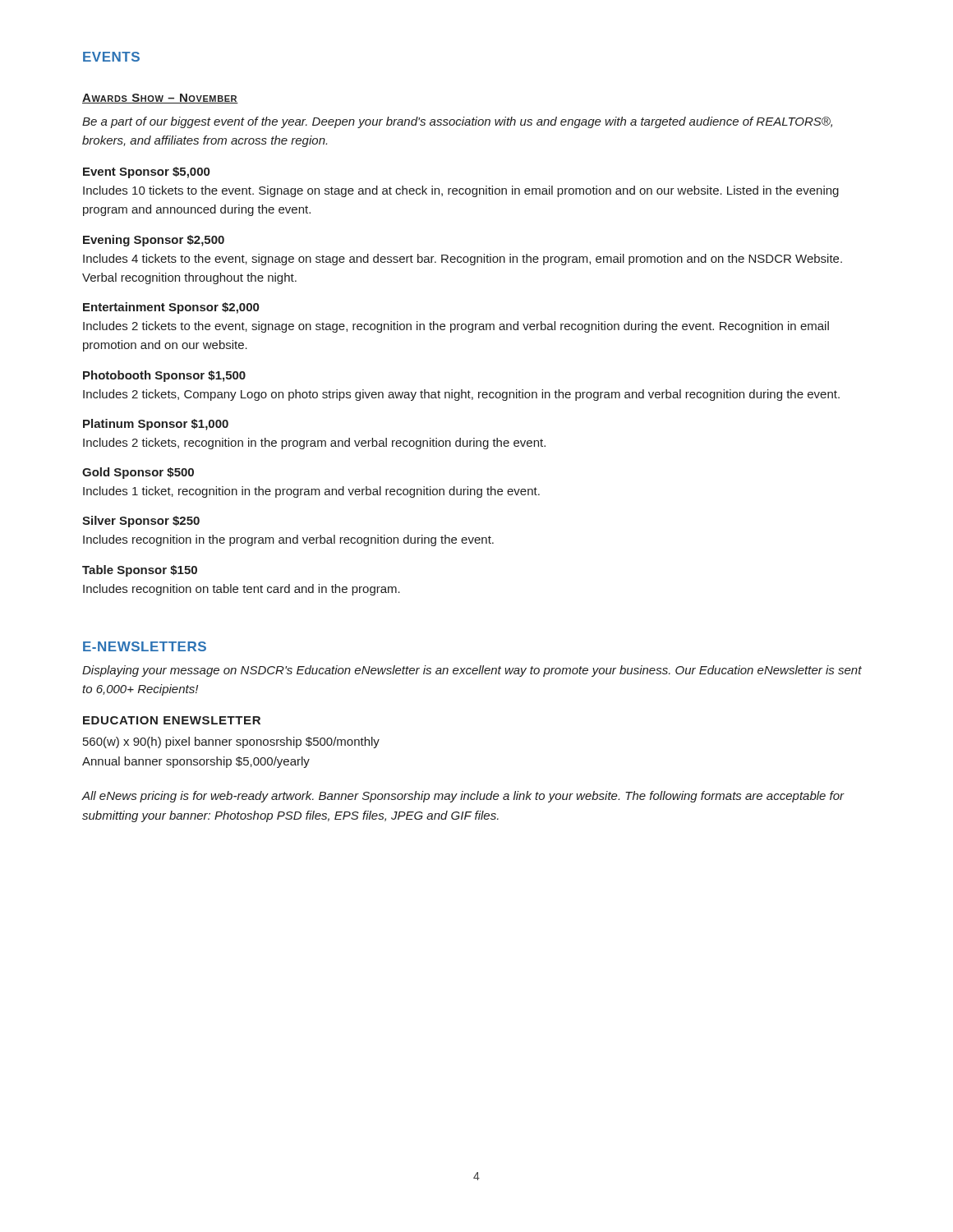Locate the text block that says "Includes recognition on table tent card and in"

pyautogui.click(x=242, y=590)
